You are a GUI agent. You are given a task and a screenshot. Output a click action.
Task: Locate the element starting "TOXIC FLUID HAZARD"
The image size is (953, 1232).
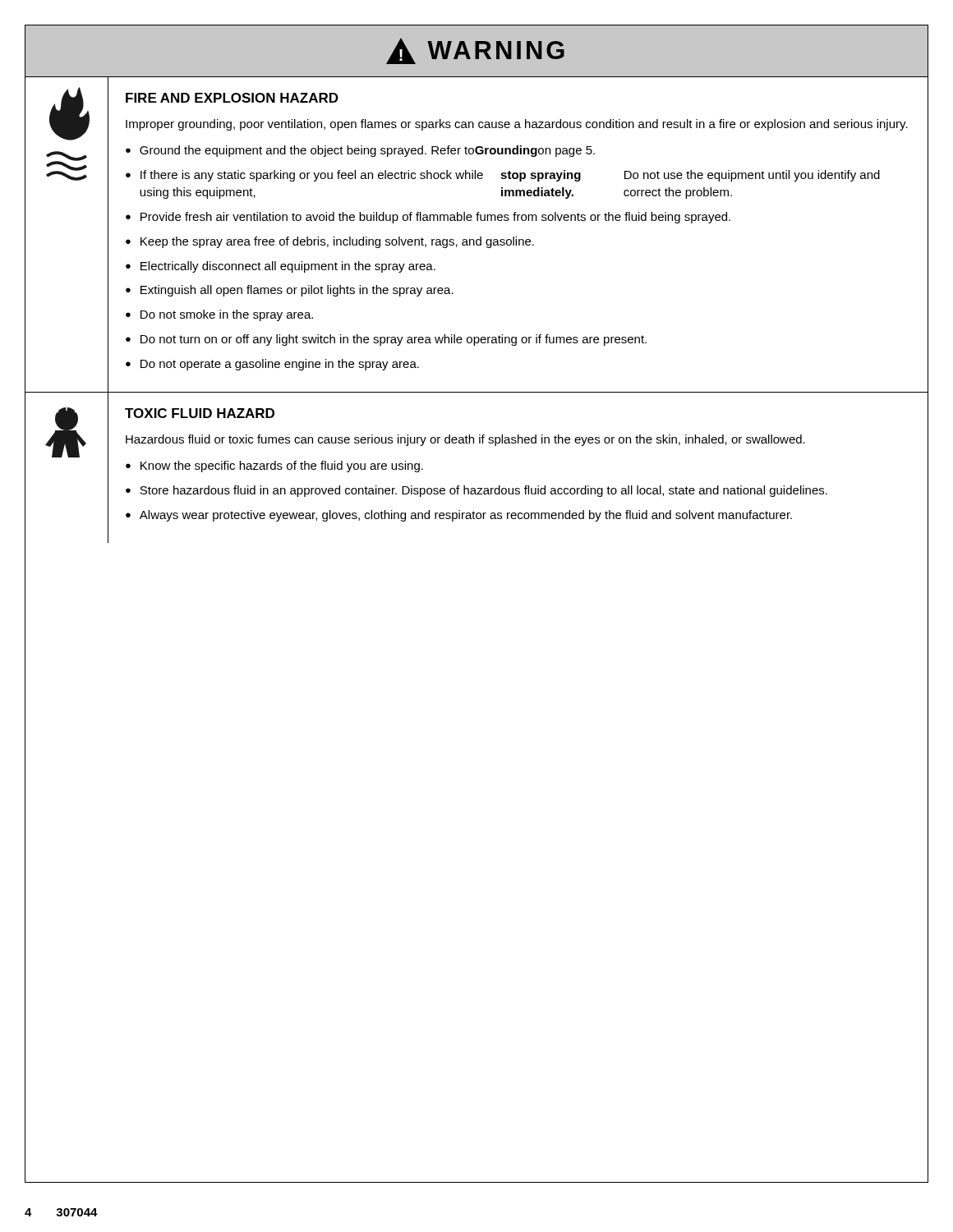(200, 414)
